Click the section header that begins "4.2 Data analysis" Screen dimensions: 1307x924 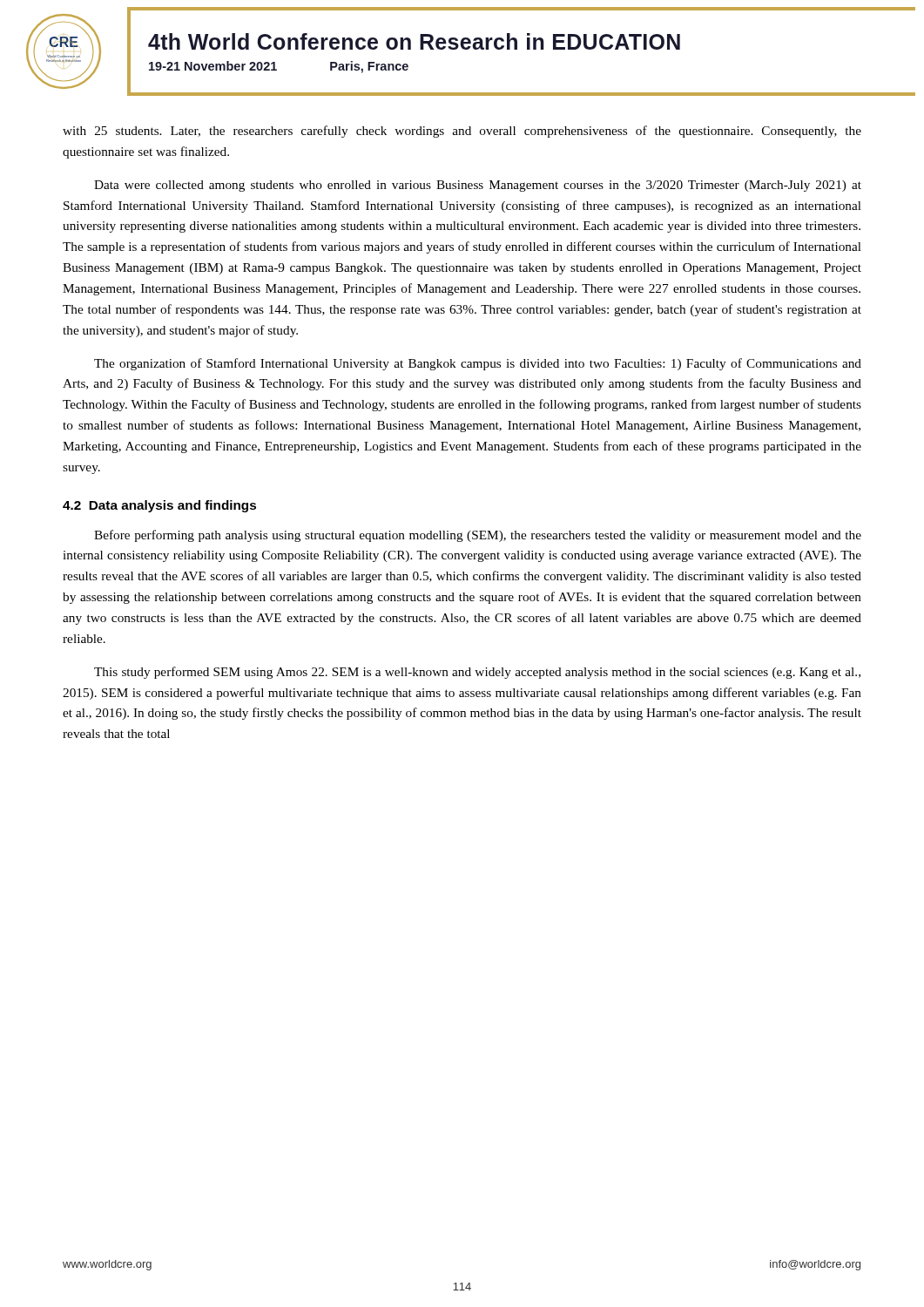(160, 505)
